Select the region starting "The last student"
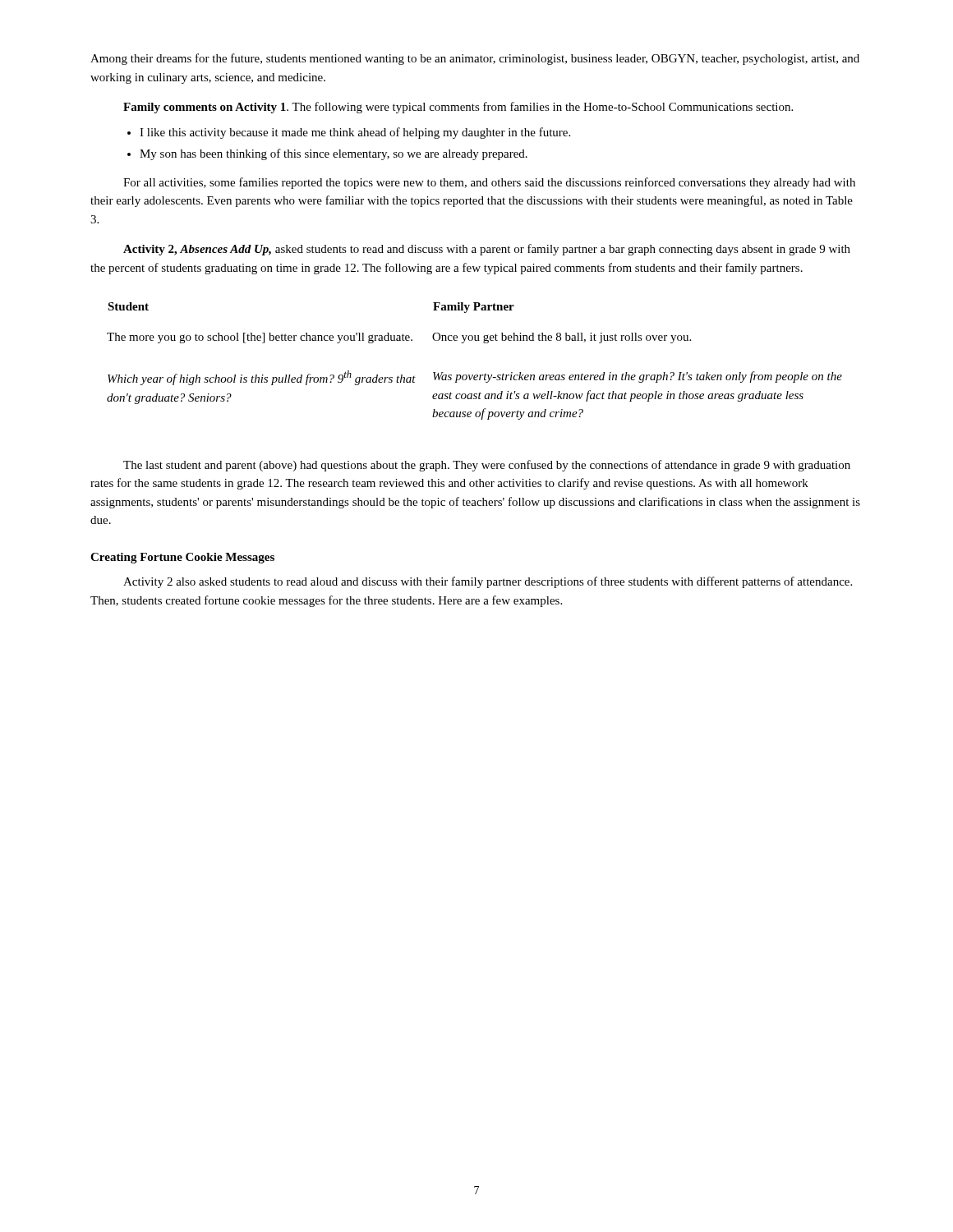The height and width of the screenshot is (1232, 953). [476, 492]
